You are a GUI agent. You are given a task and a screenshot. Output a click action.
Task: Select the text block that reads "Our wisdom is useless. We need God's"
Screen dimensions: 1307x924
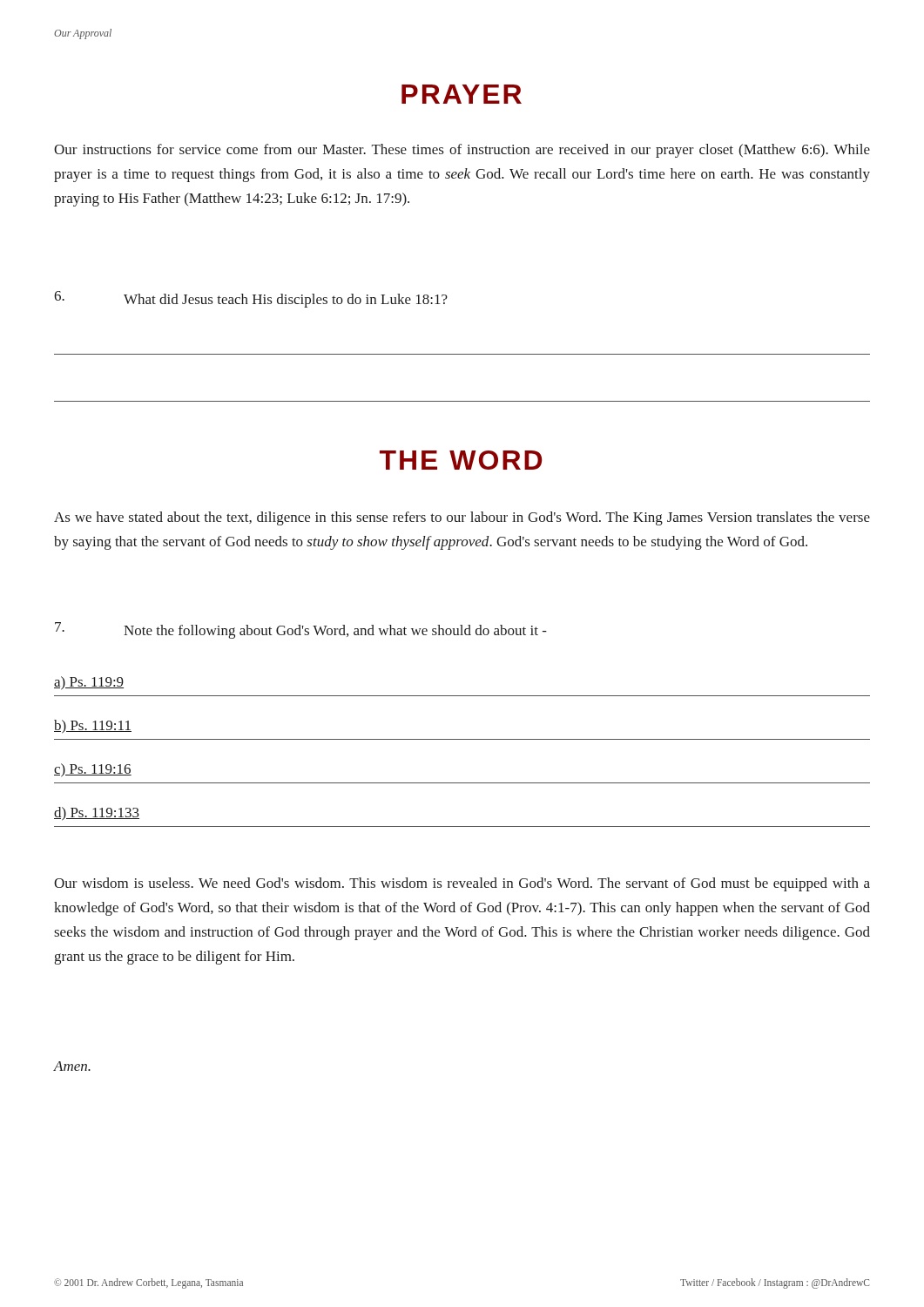point(462,920)
